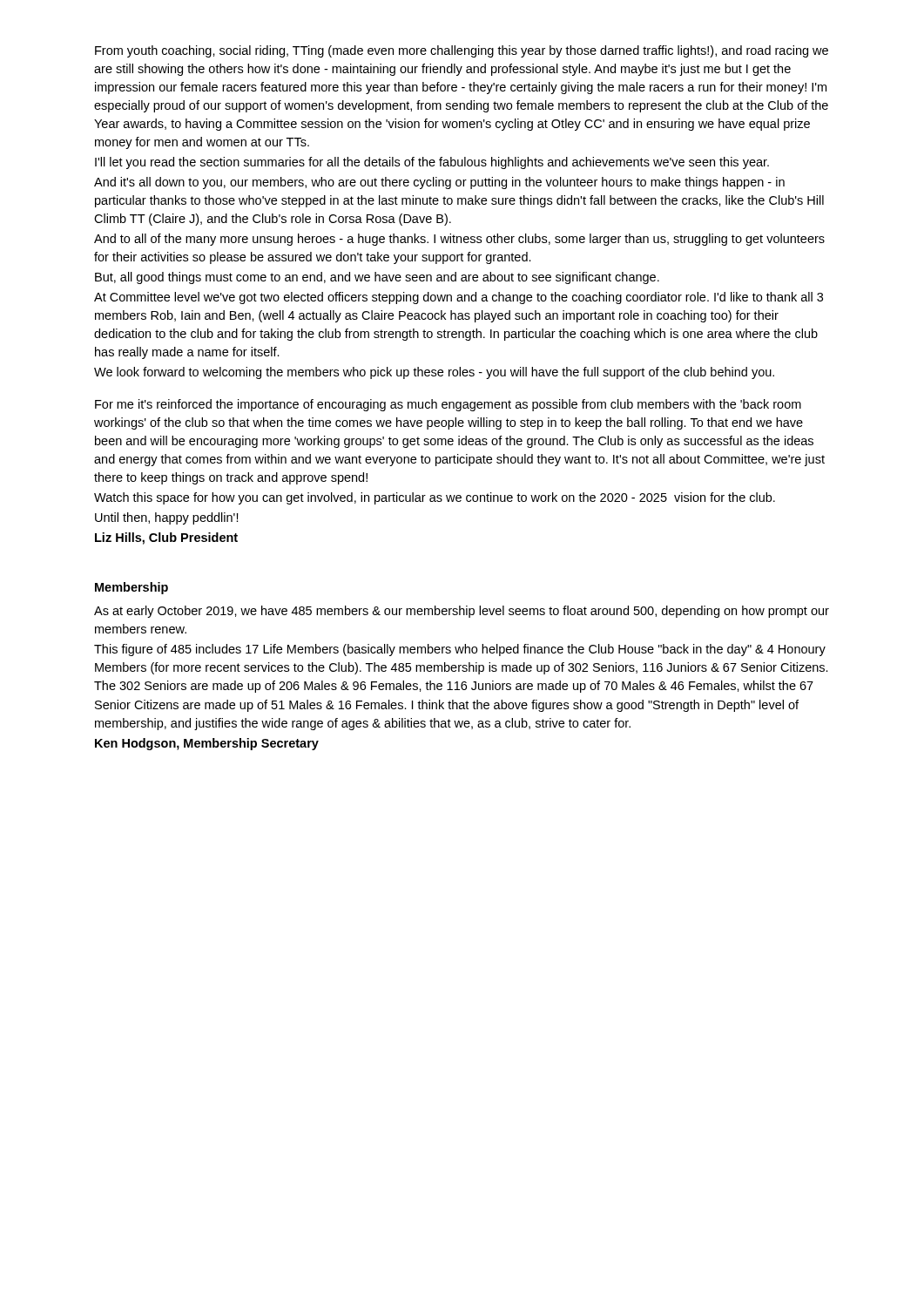The image size is (924, 1307).
Task: Click on the element starting "Liz Hills, Club President"
Action: point(166,538)
